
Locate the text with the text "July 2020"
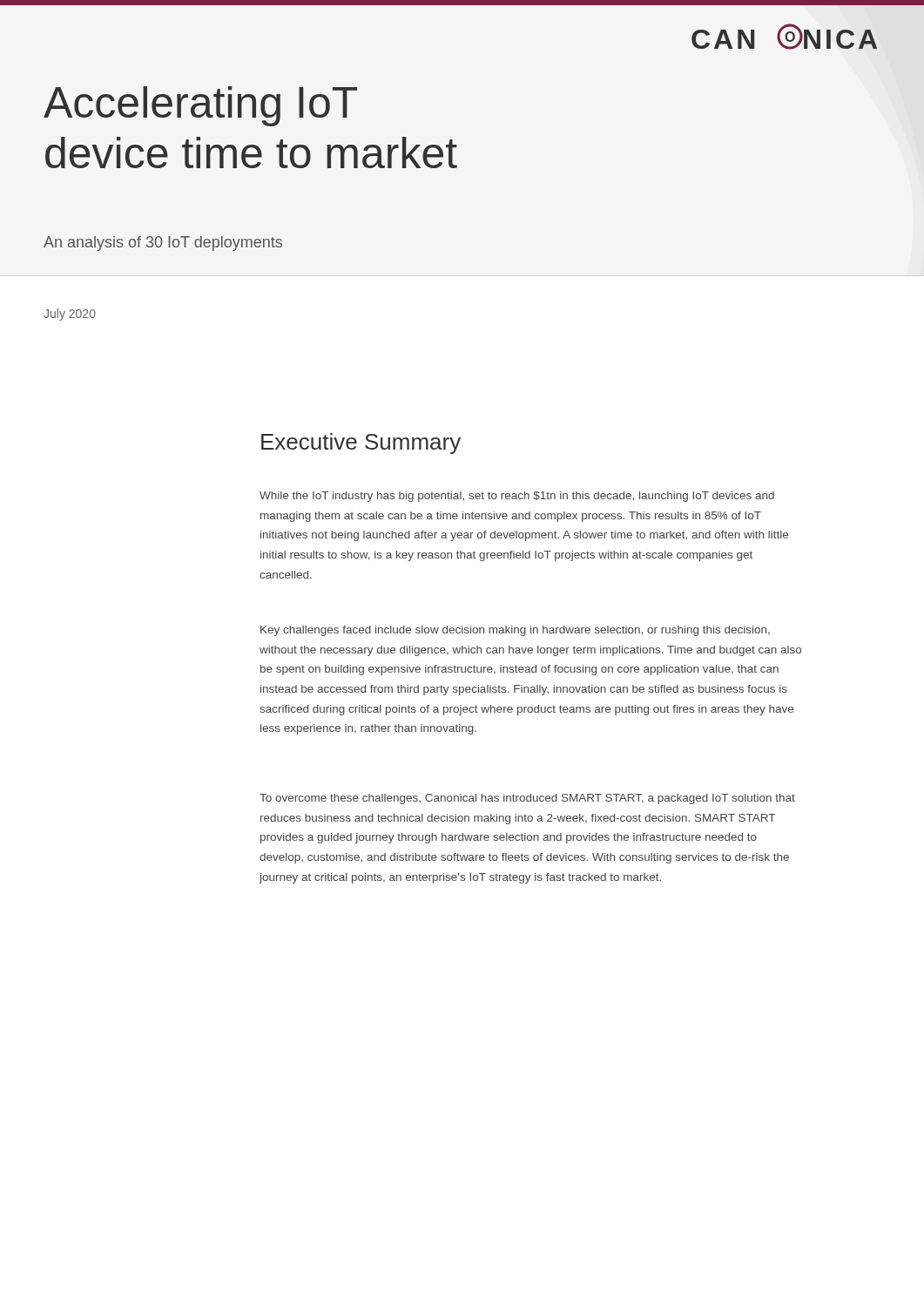tap(70, 314)
